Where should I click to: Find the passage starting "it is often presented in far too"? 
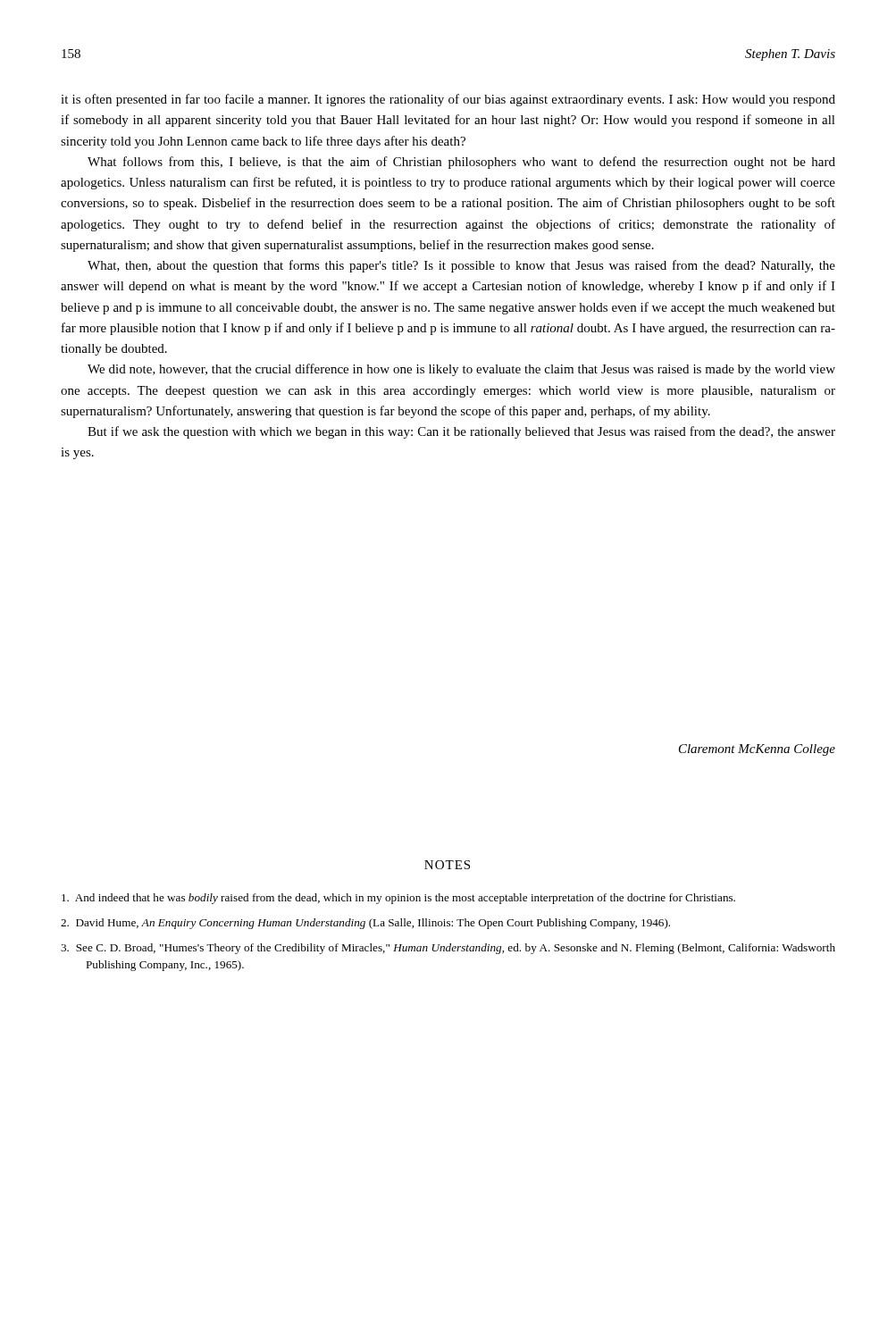point(448,121)
